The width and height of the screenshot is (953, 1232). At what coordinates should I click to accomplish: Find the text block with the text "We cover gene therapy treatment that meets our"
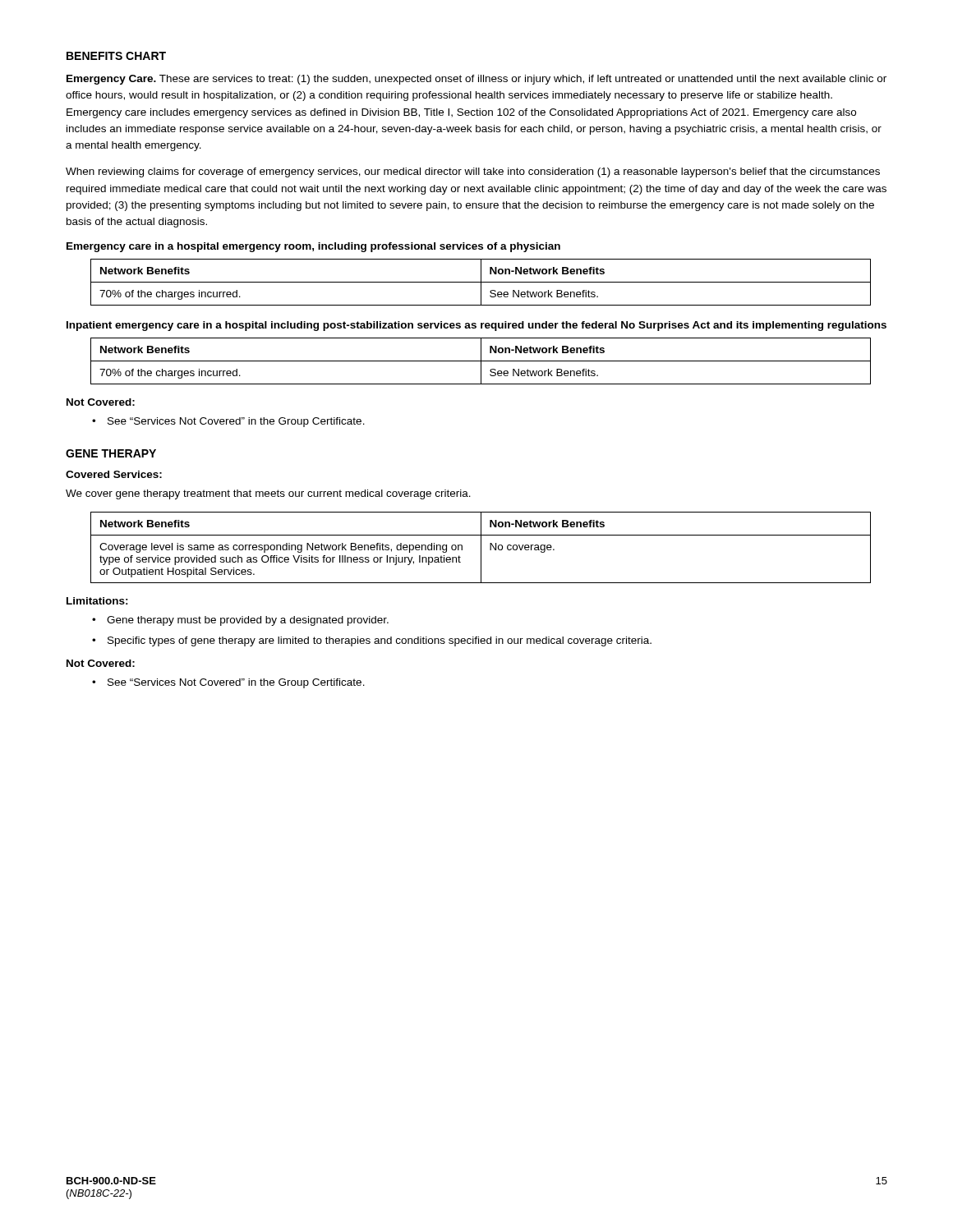pyautogui.click(x=268, y=493)
